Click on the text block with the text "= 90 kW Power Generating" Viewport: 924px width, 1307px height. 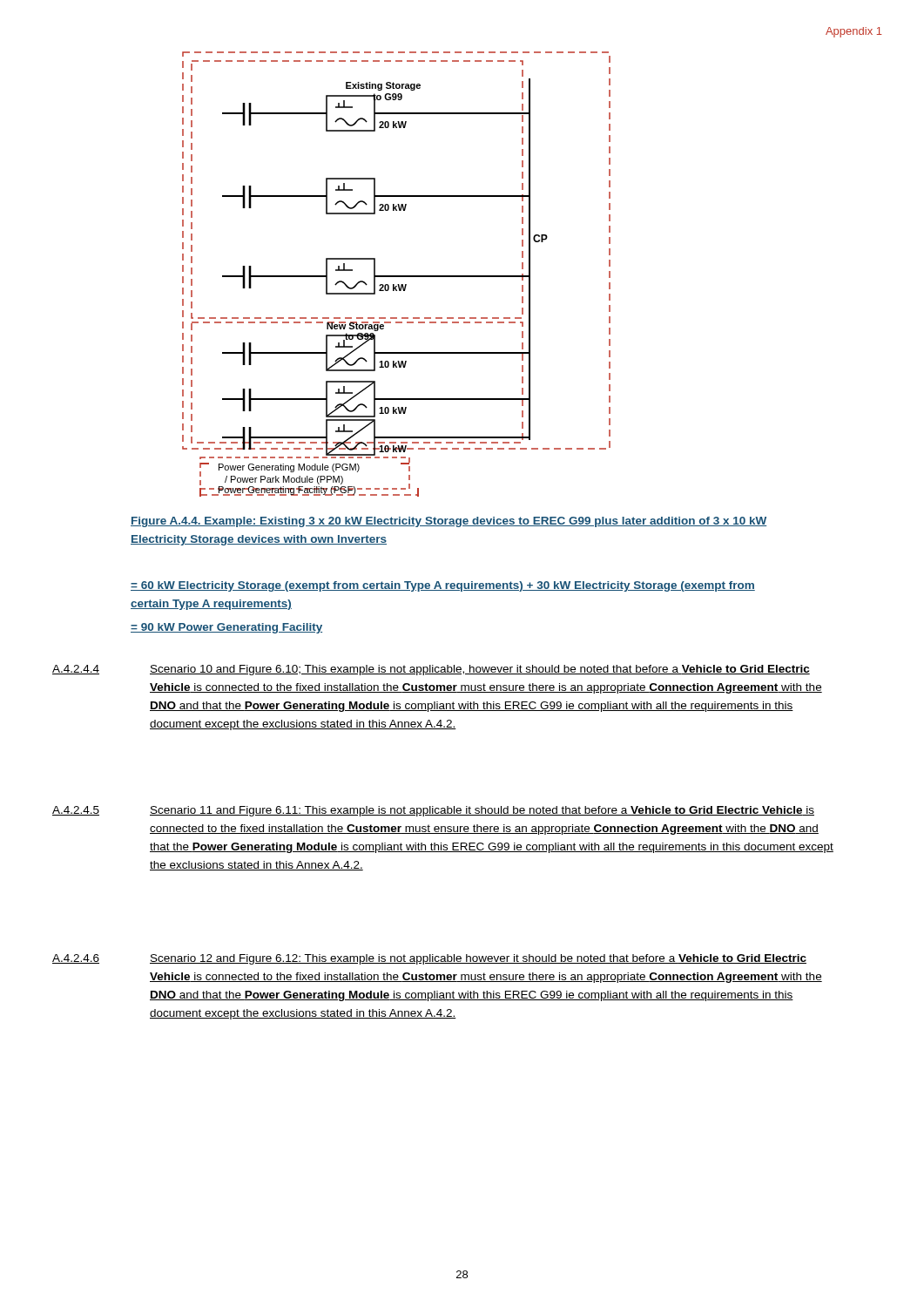[x=227, y=627]
